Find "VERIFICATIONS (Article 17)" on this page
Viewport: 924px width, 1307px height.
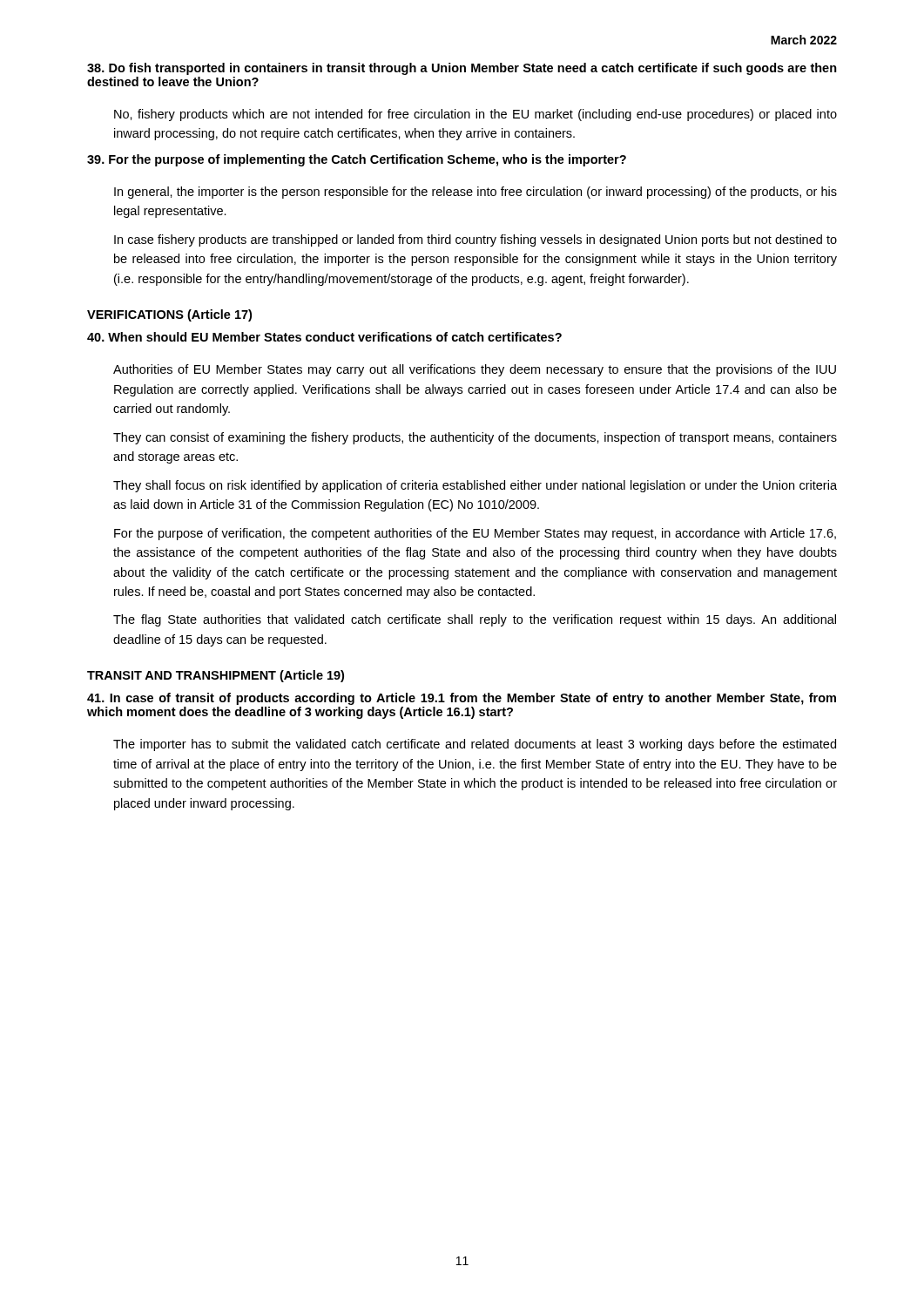tap(170, 315)
